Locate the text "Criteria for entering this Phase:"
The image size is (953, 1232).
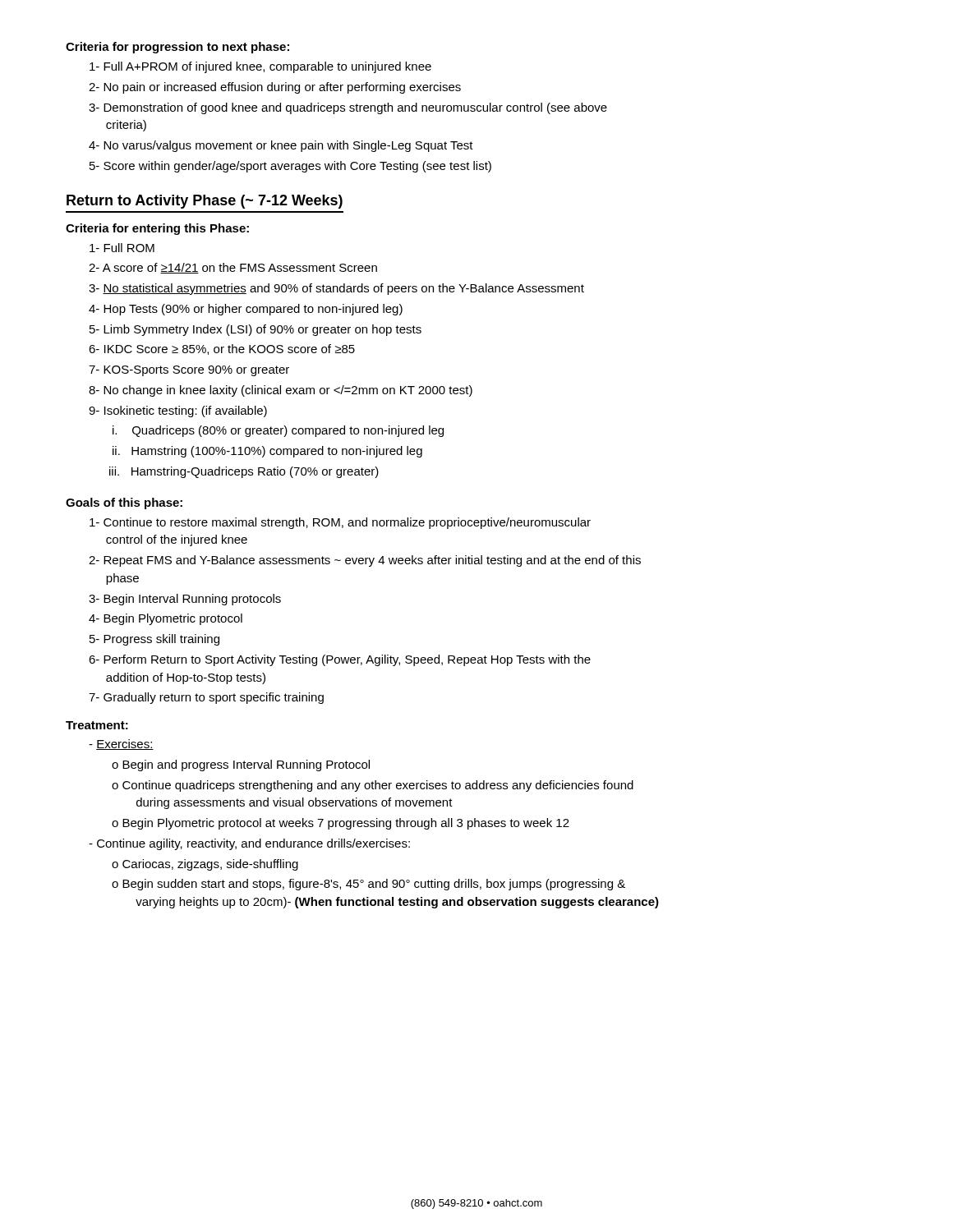(x=158, y=227)
